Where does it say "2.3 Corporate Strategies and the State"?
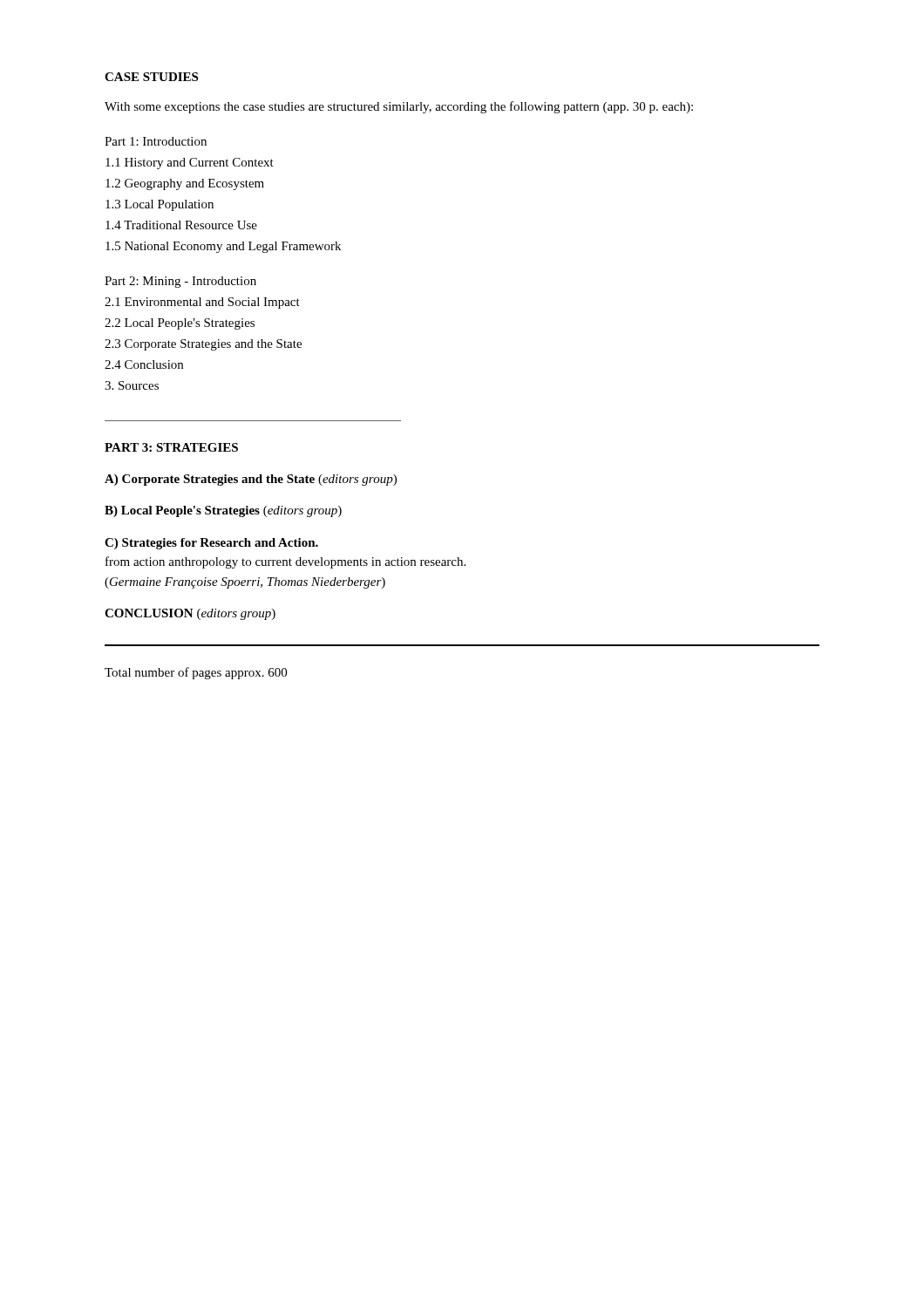 pyautogui.click(x=203, y=343)
